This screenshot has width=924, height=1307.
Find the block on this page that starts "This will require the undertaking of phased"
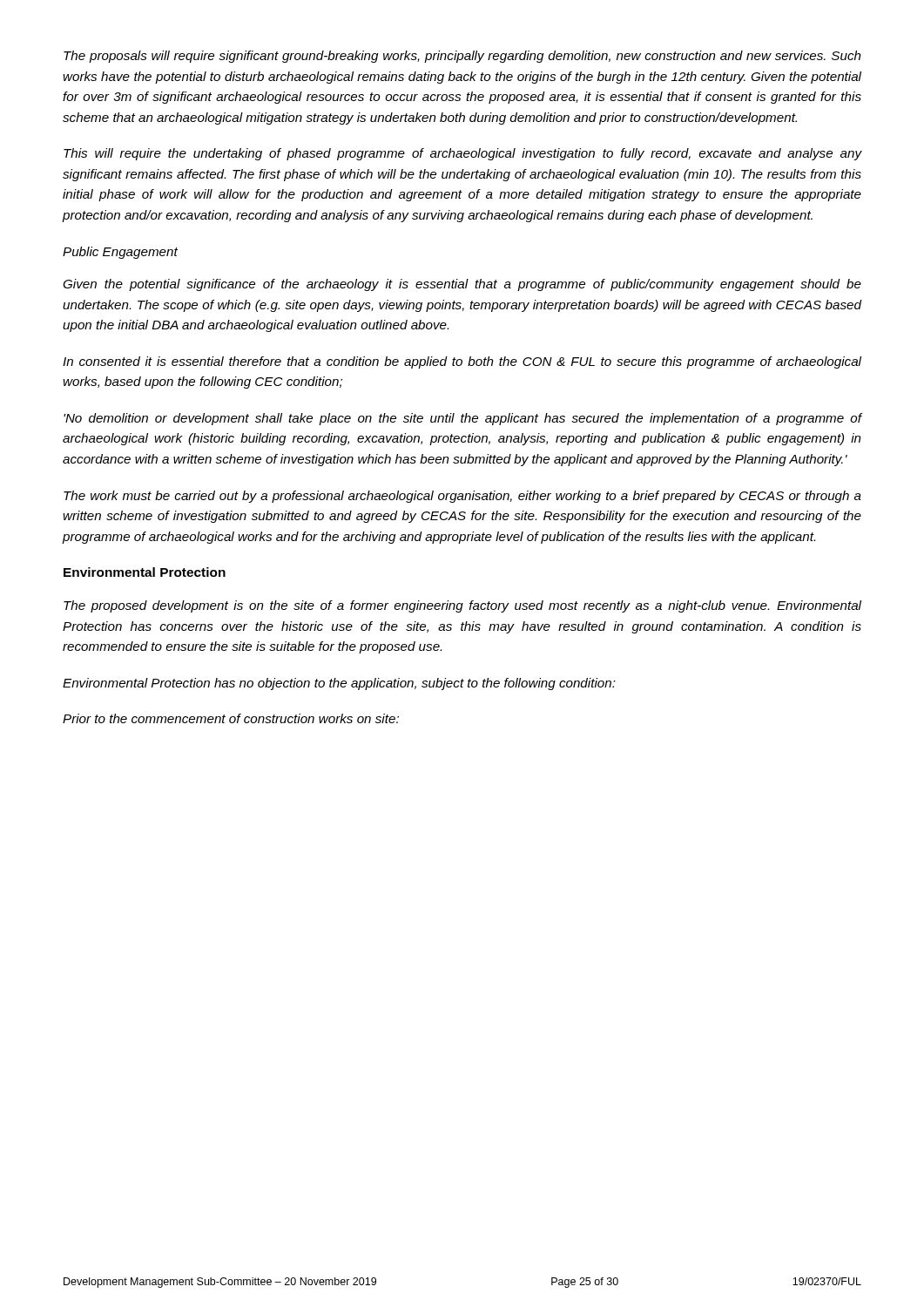point(462,184)
